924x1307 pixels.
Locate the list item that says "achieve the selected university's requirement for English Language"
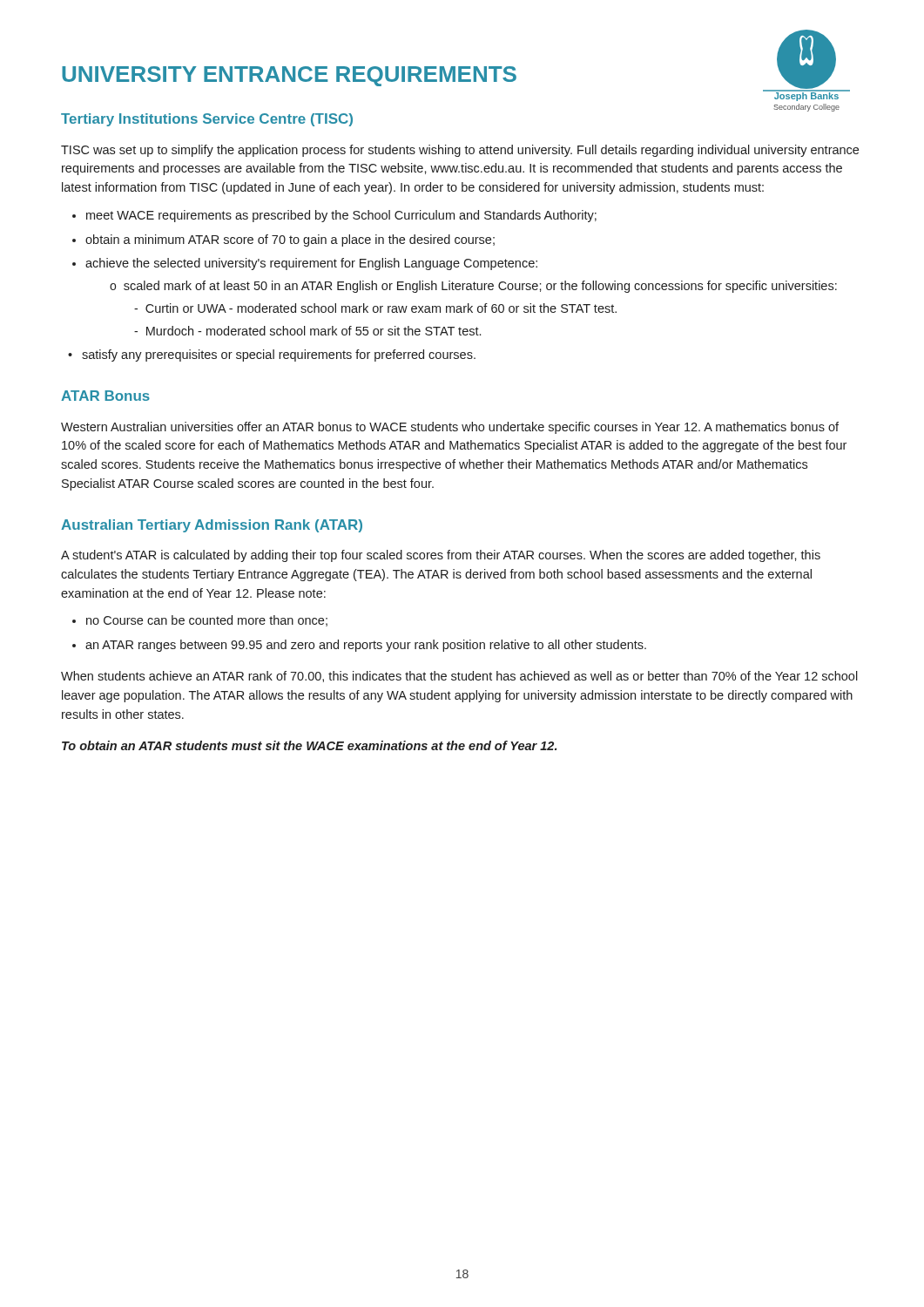(462, 298)
